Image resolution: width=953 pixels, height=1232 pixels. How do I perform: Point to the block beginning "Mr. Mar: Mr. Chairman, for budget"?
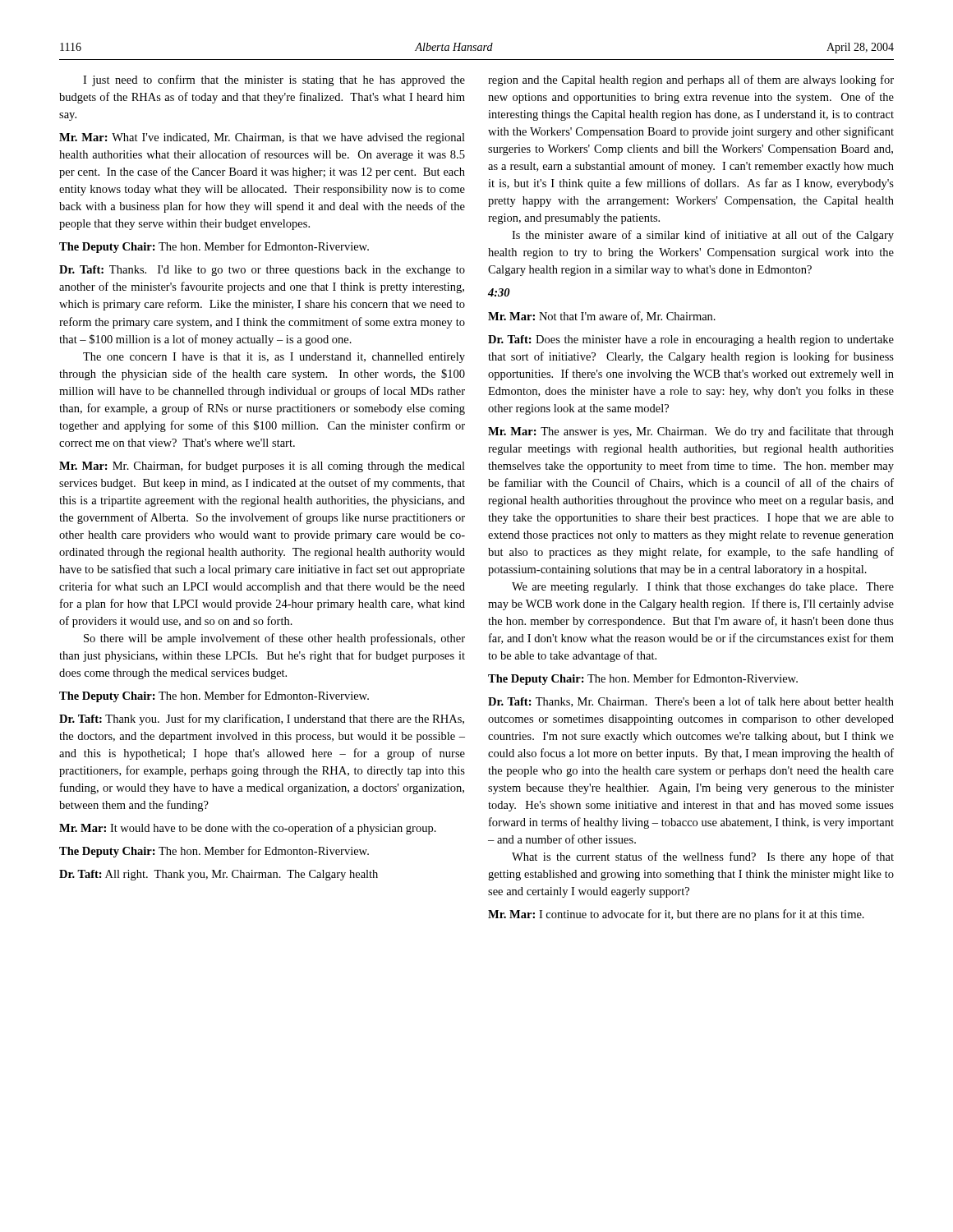coord(262,569)
